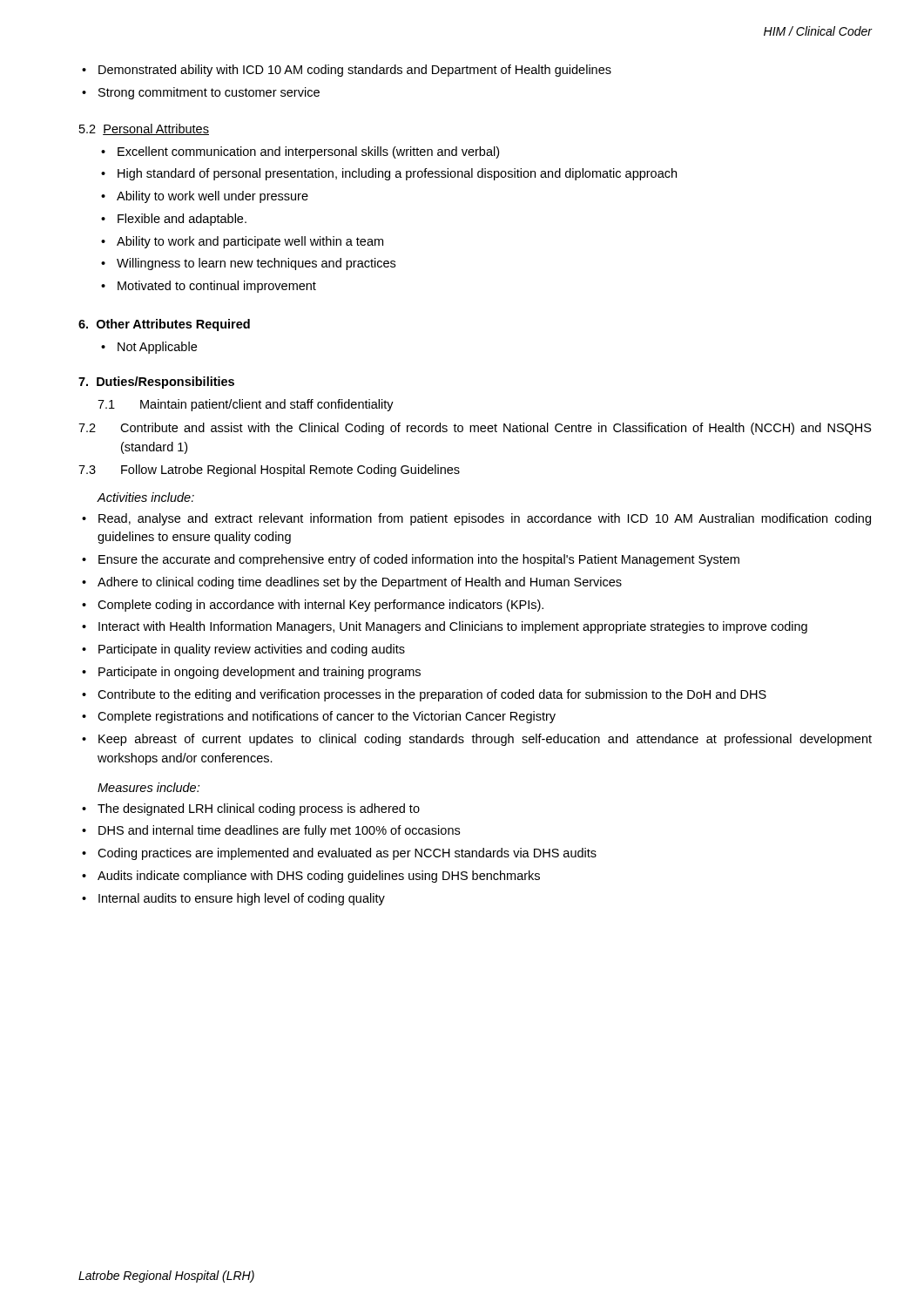Click on the list item containing "Read, analyse and extract"
This screenshot has height=1307, width=924.
pyautogui.click(x=485, y=528)
